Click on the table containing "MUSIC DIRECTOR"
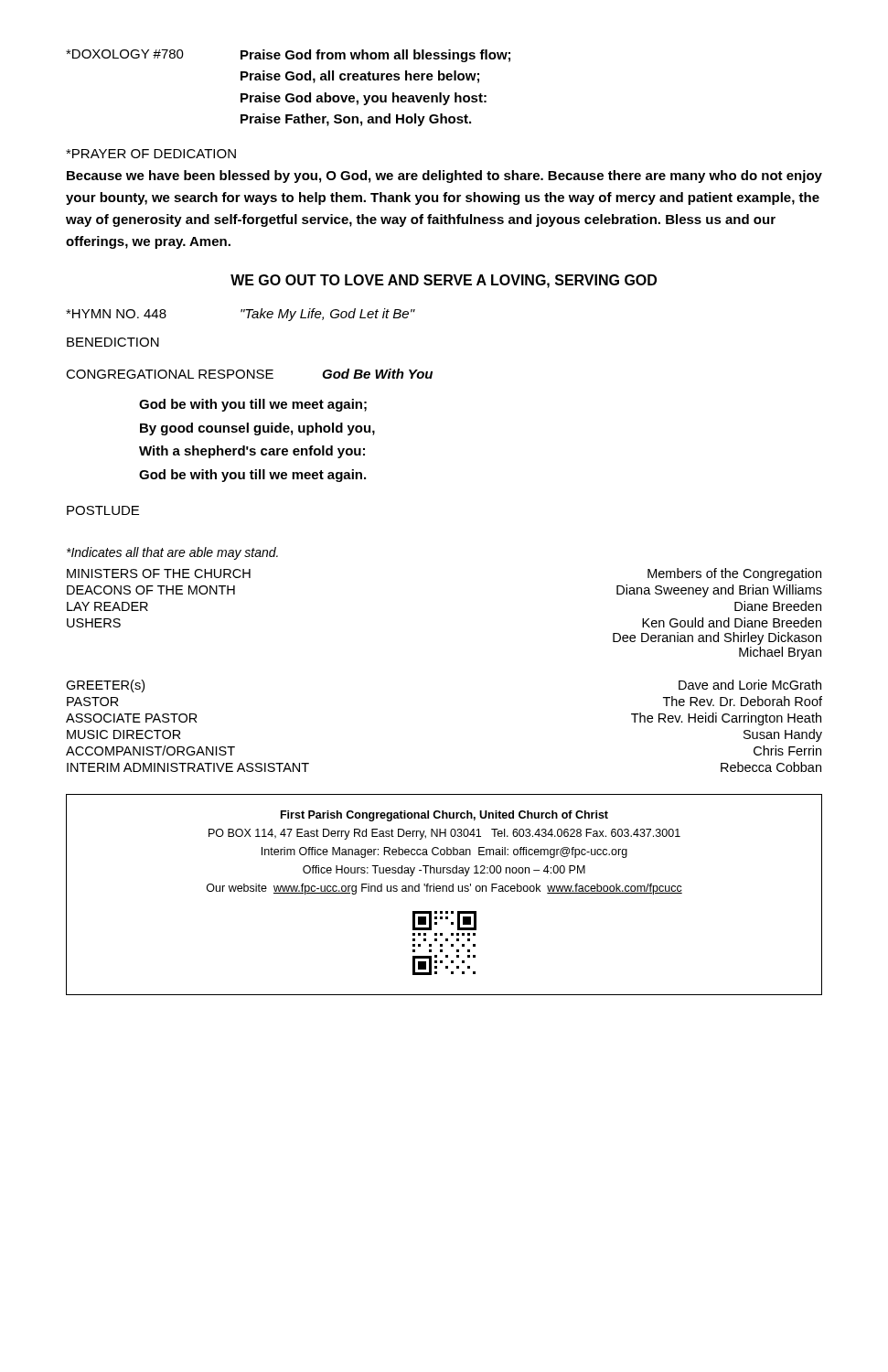 tap(444, 670)
